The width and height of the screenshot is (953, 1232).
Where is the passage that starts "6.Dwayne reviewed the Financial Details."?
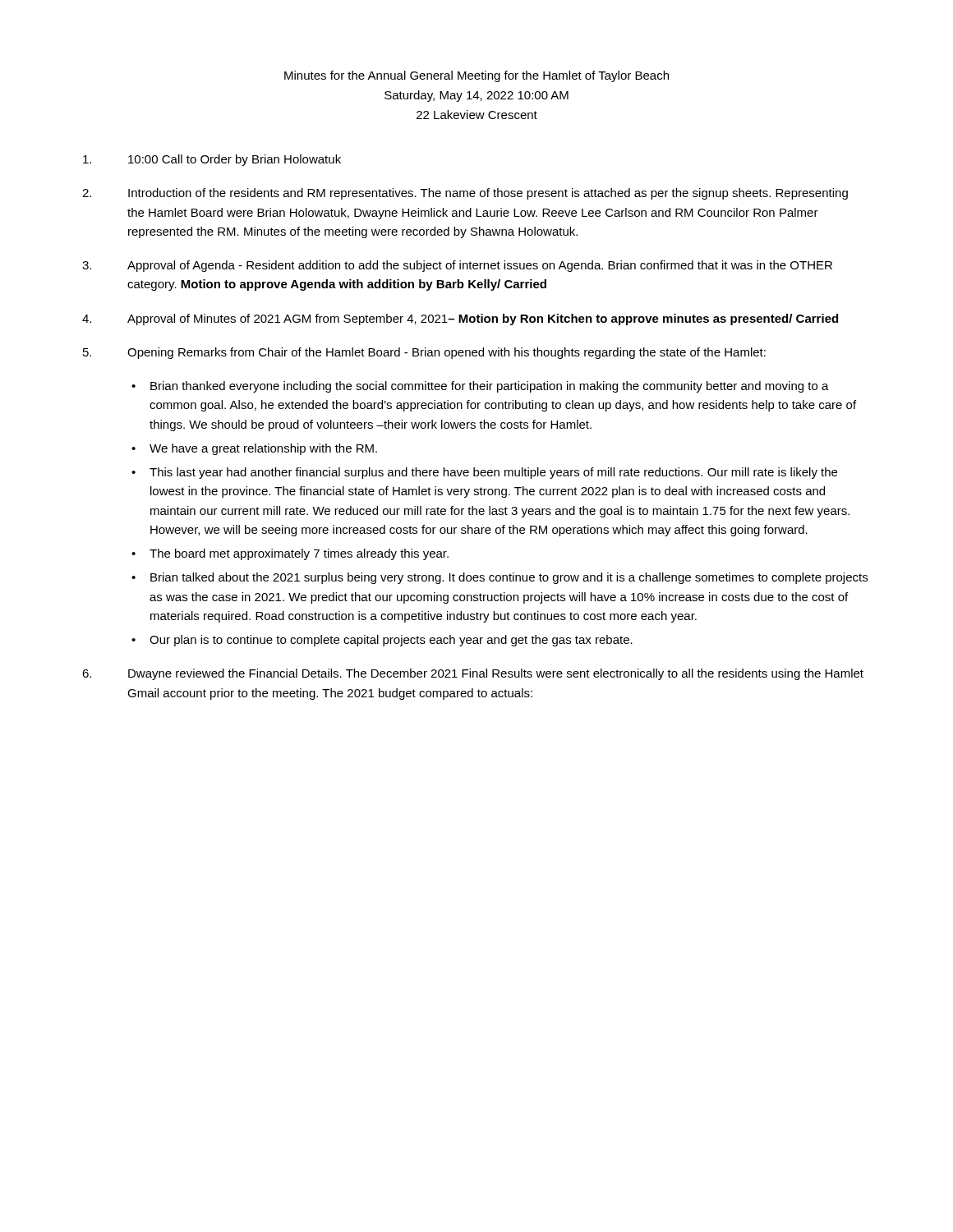click(x=474, y=683)
